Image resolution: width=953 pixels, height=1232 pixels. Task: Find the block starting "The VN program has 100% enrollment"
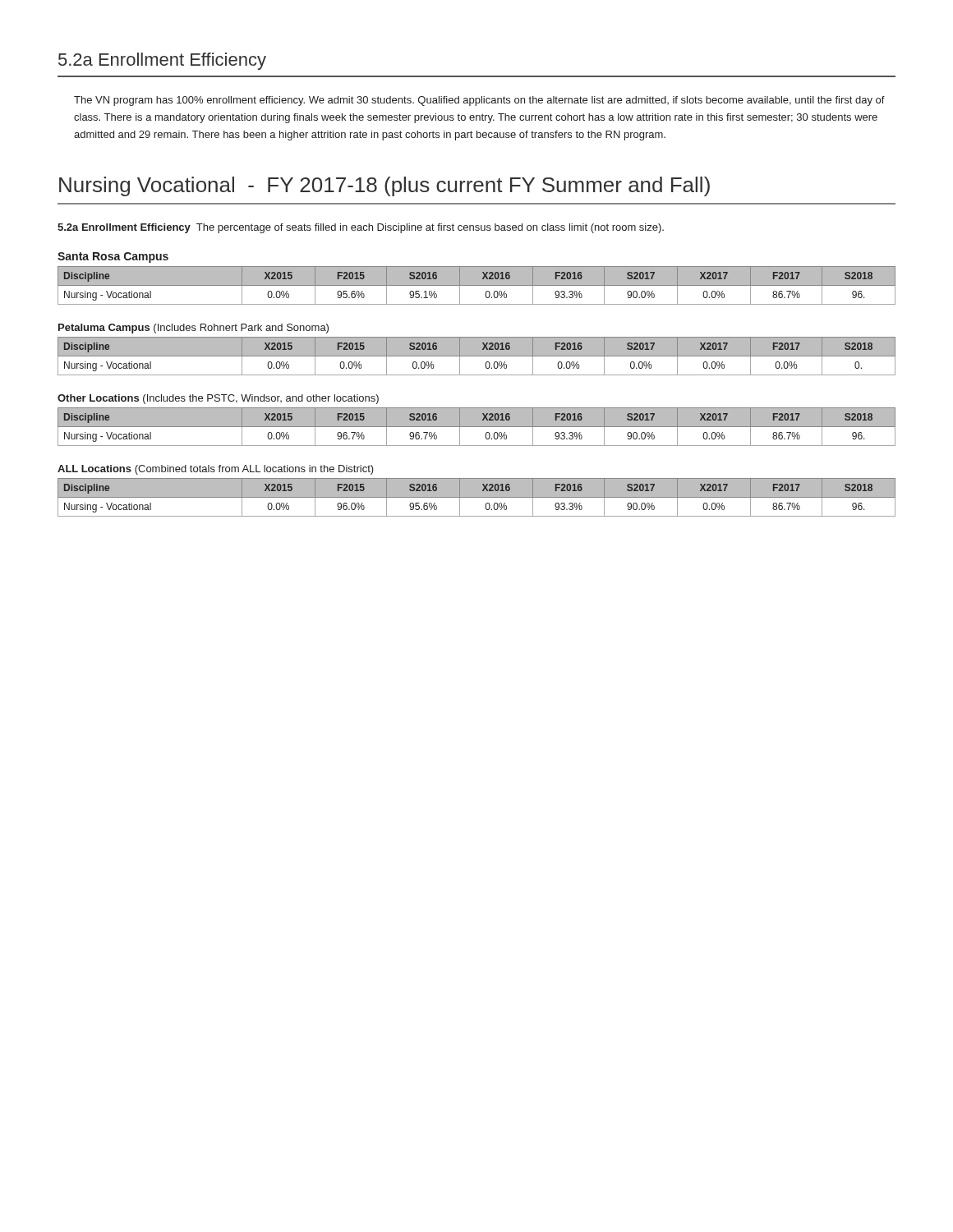pos(479,117)
